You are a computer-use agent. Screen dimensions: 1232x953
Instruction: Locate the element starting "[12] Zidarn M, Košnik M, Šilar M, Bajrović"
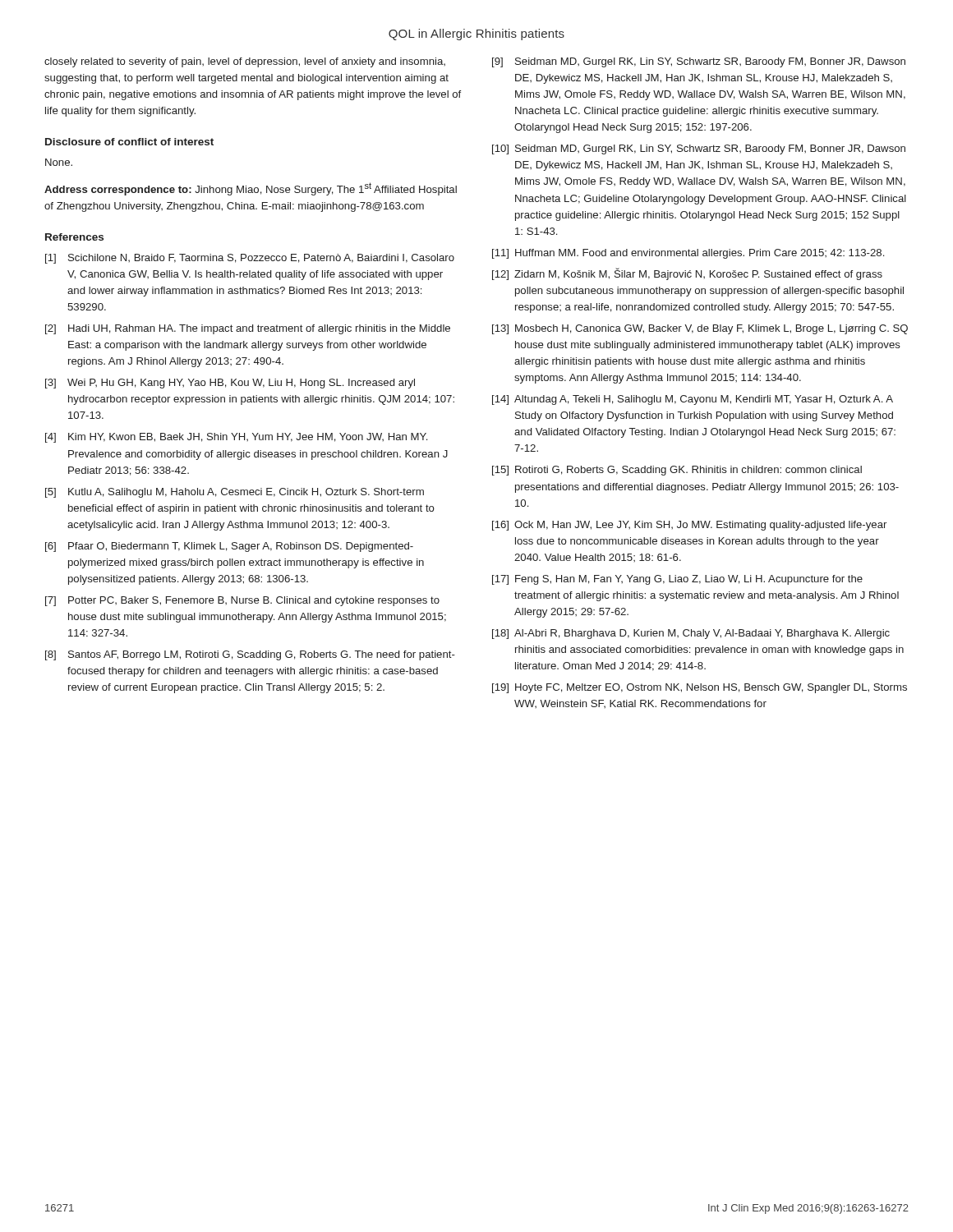point(700,291)
